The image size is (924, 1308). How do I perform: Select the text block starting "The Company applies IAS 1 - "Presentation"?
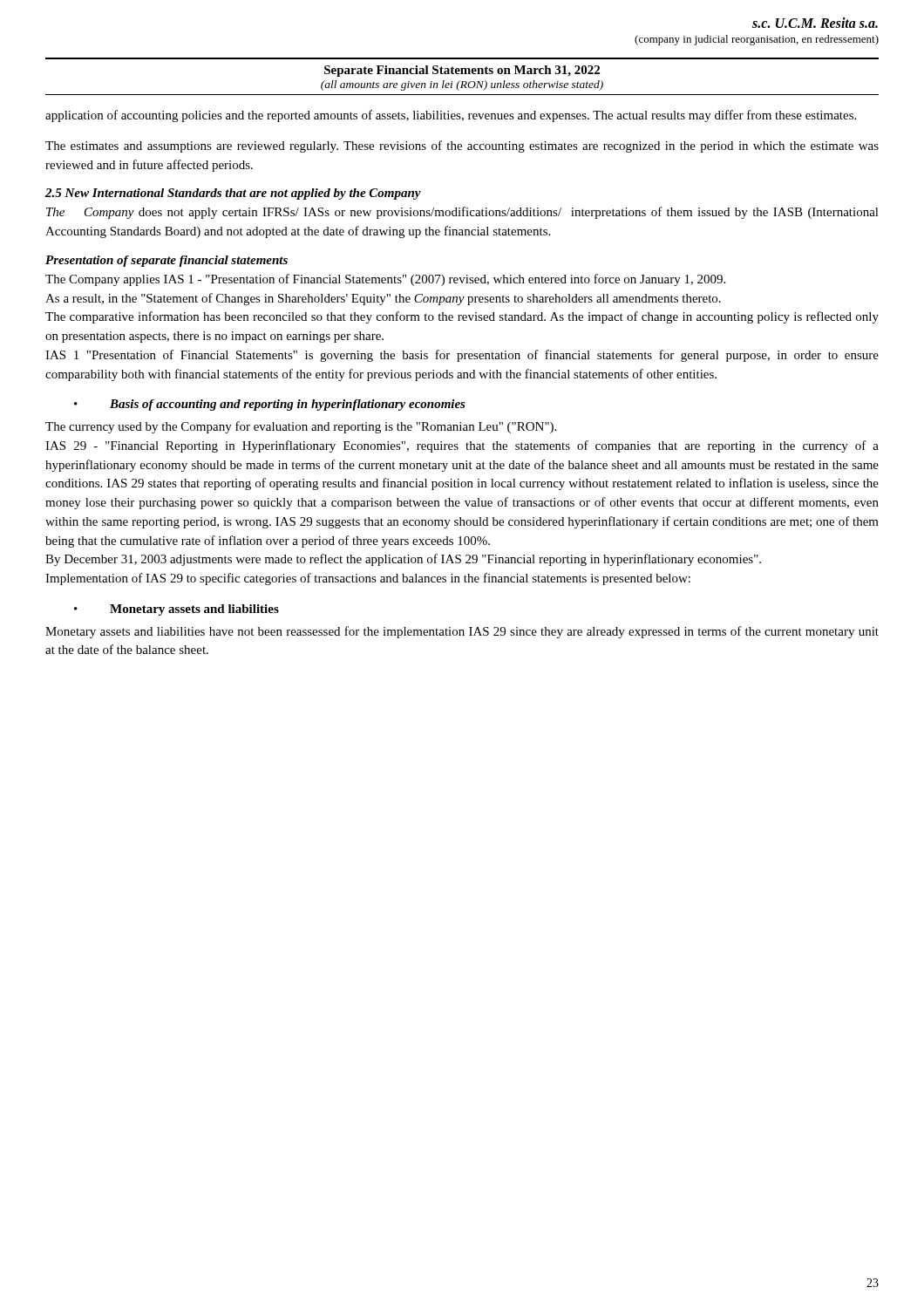(462, 326)
